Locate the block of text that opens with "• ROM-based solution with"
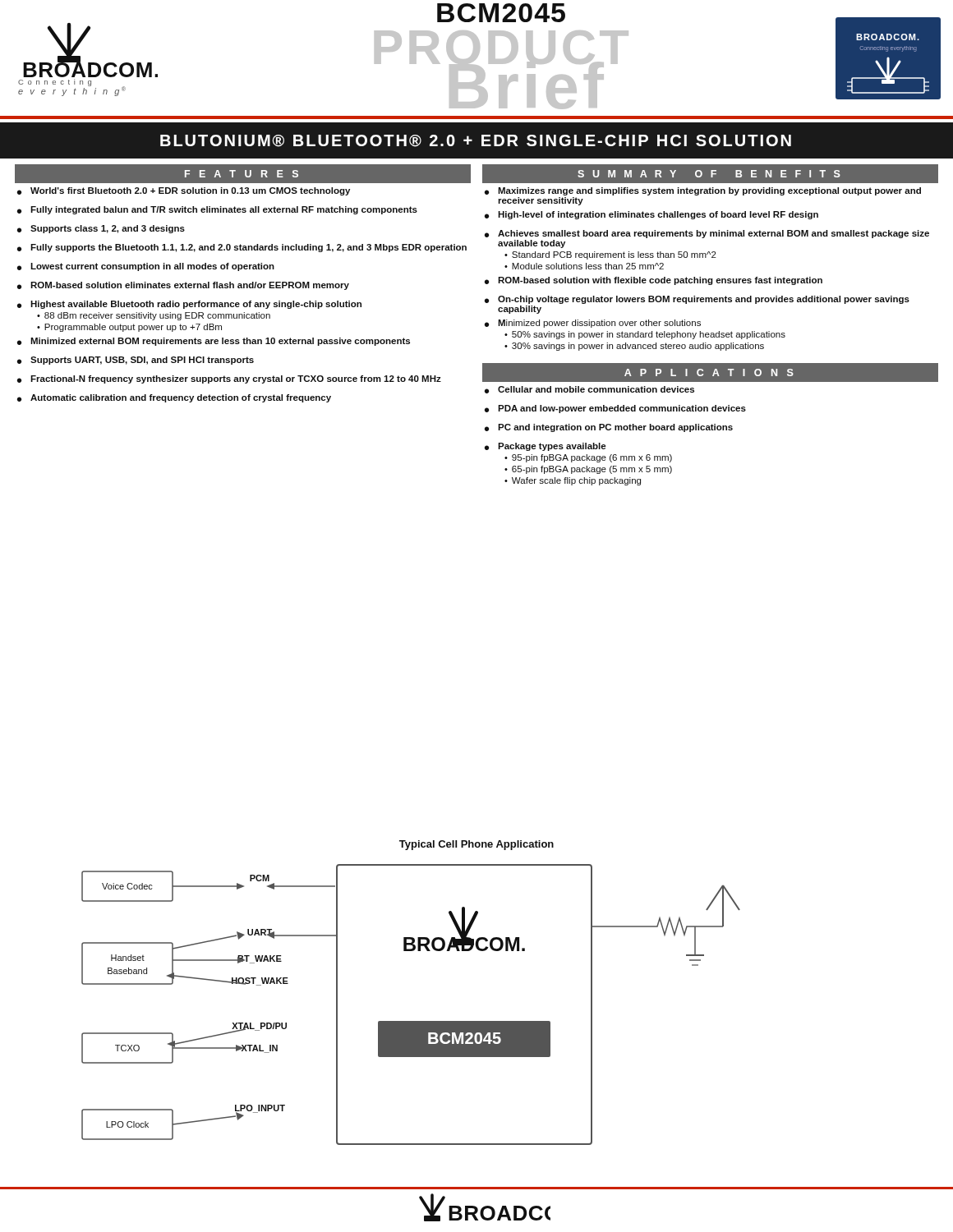 653,282
